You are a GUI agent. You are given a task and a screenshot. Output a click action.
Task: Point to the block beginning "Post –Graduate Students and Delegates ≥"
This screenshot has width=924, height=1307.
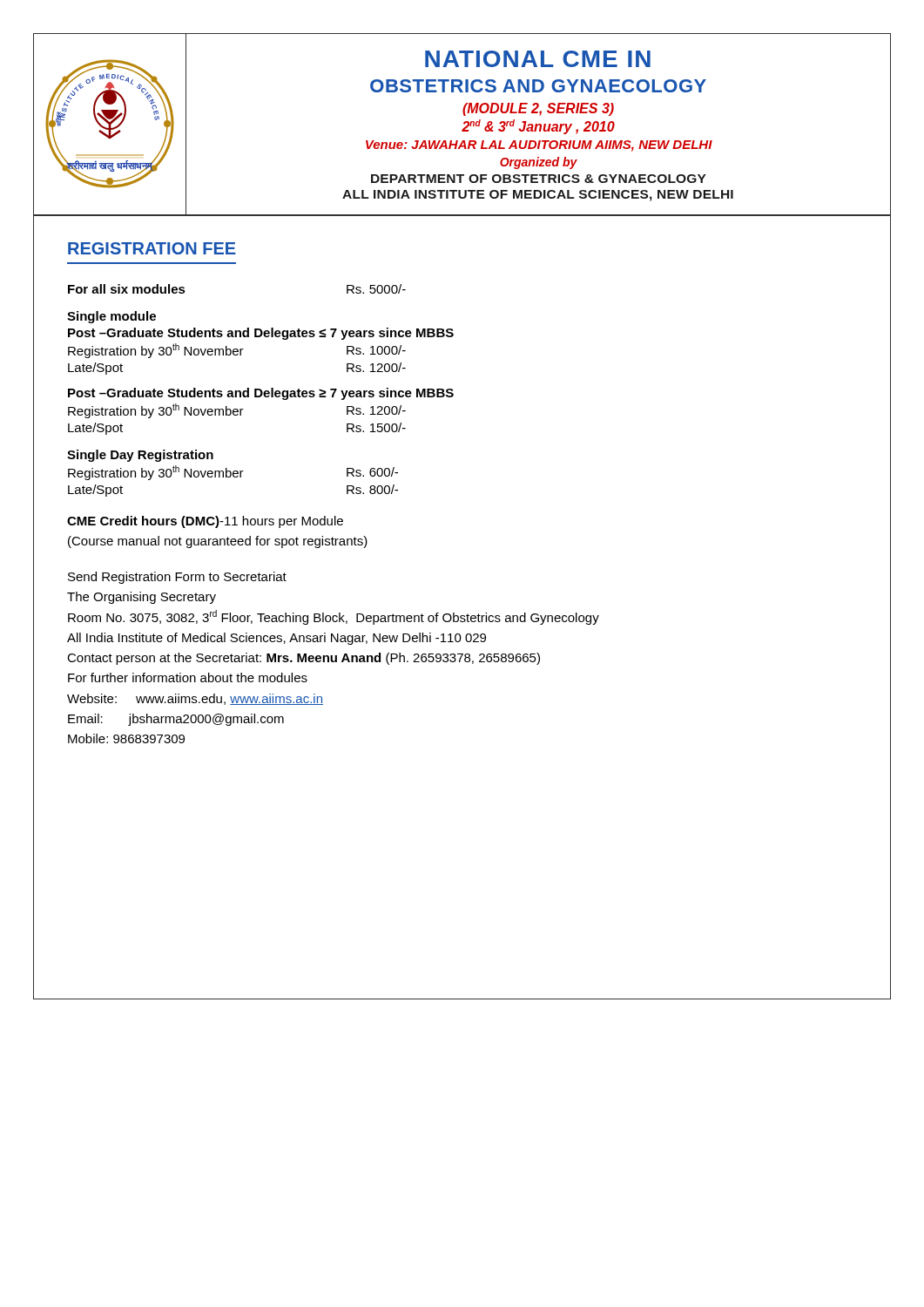tap(261, 394)
